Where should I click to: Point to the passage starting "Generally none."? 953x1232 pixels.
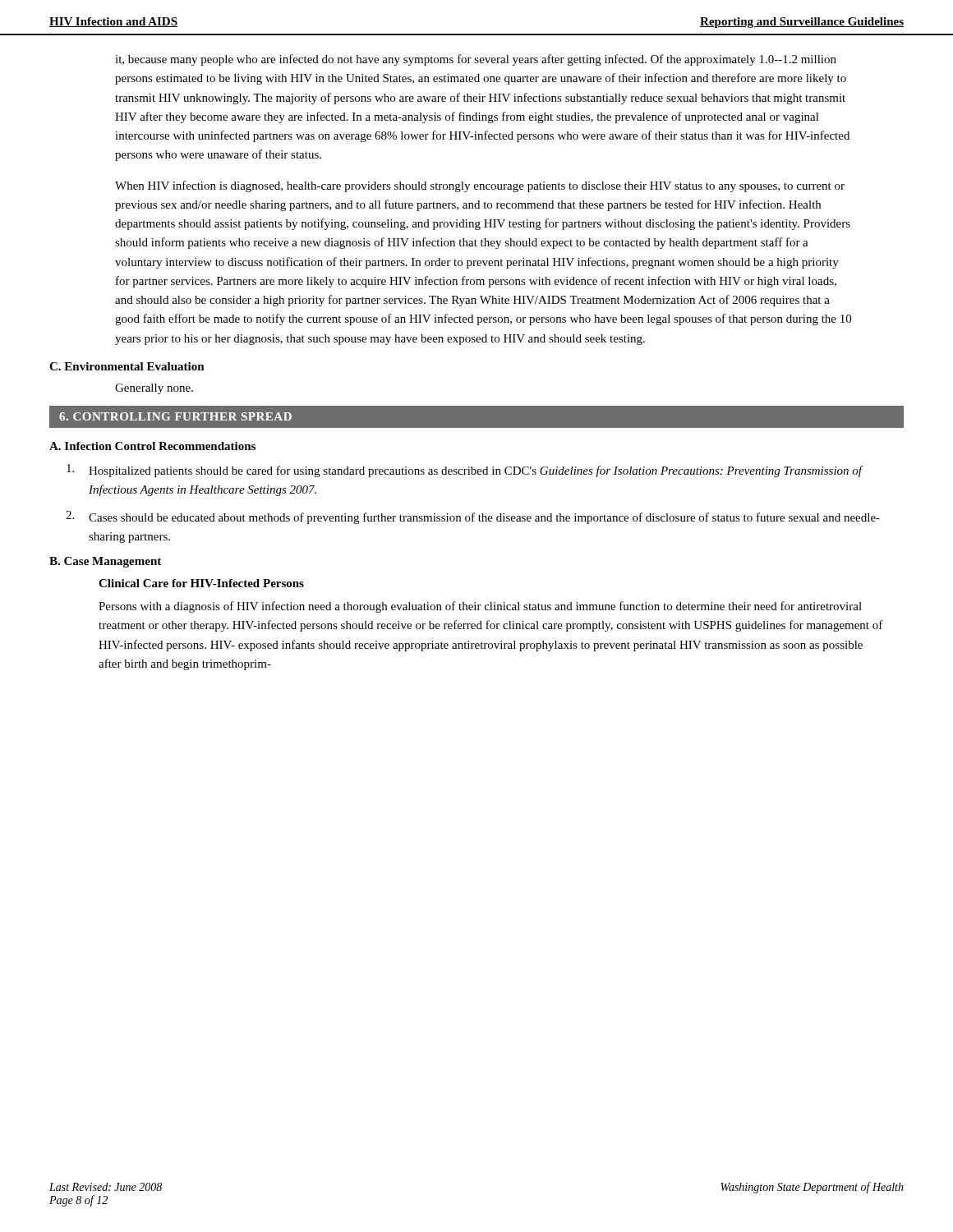[x=154, y=387]
